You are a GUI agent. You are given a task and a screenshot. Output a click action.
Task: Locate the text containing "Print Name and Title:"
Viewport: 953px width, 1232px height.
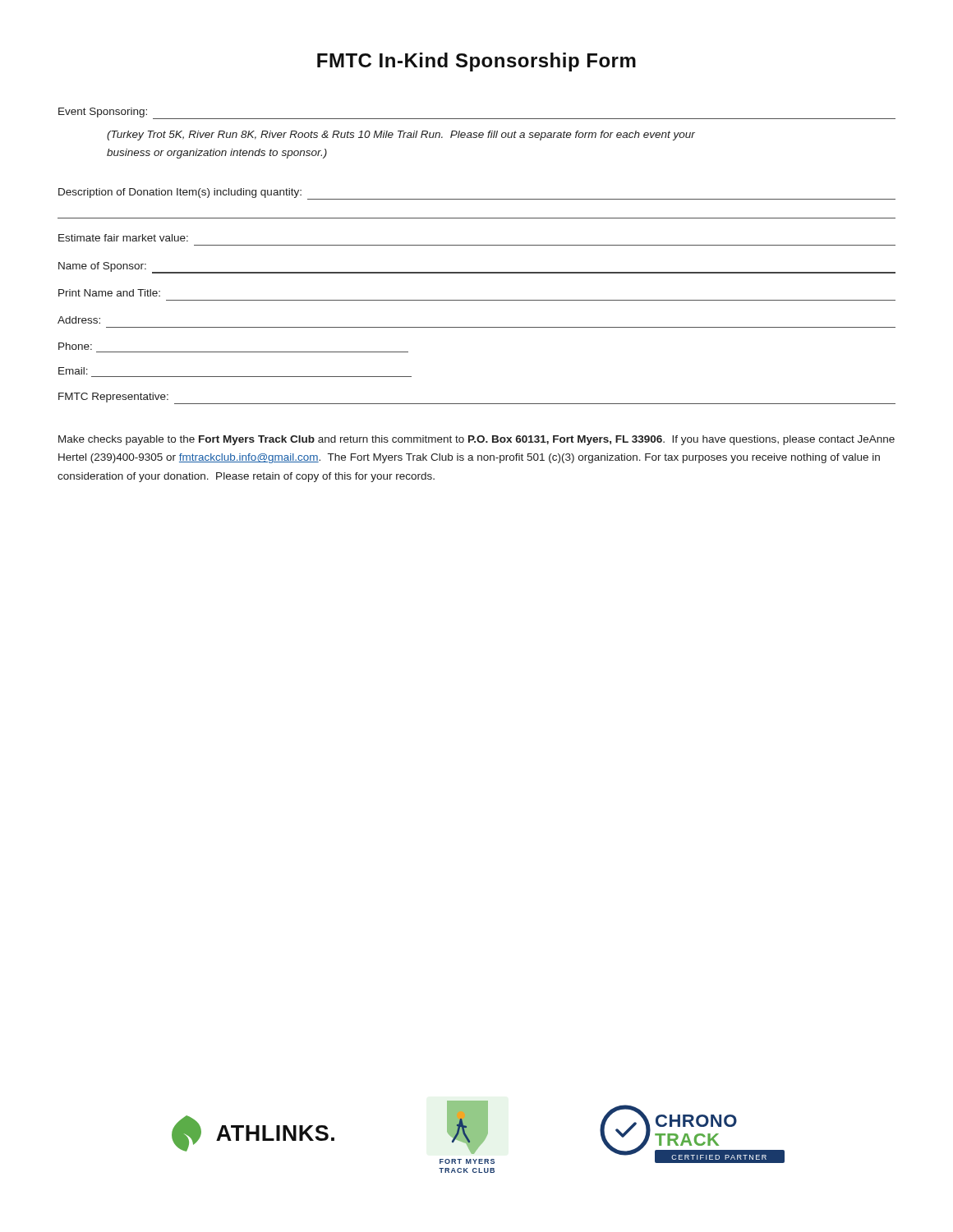(x=476, y=293)
